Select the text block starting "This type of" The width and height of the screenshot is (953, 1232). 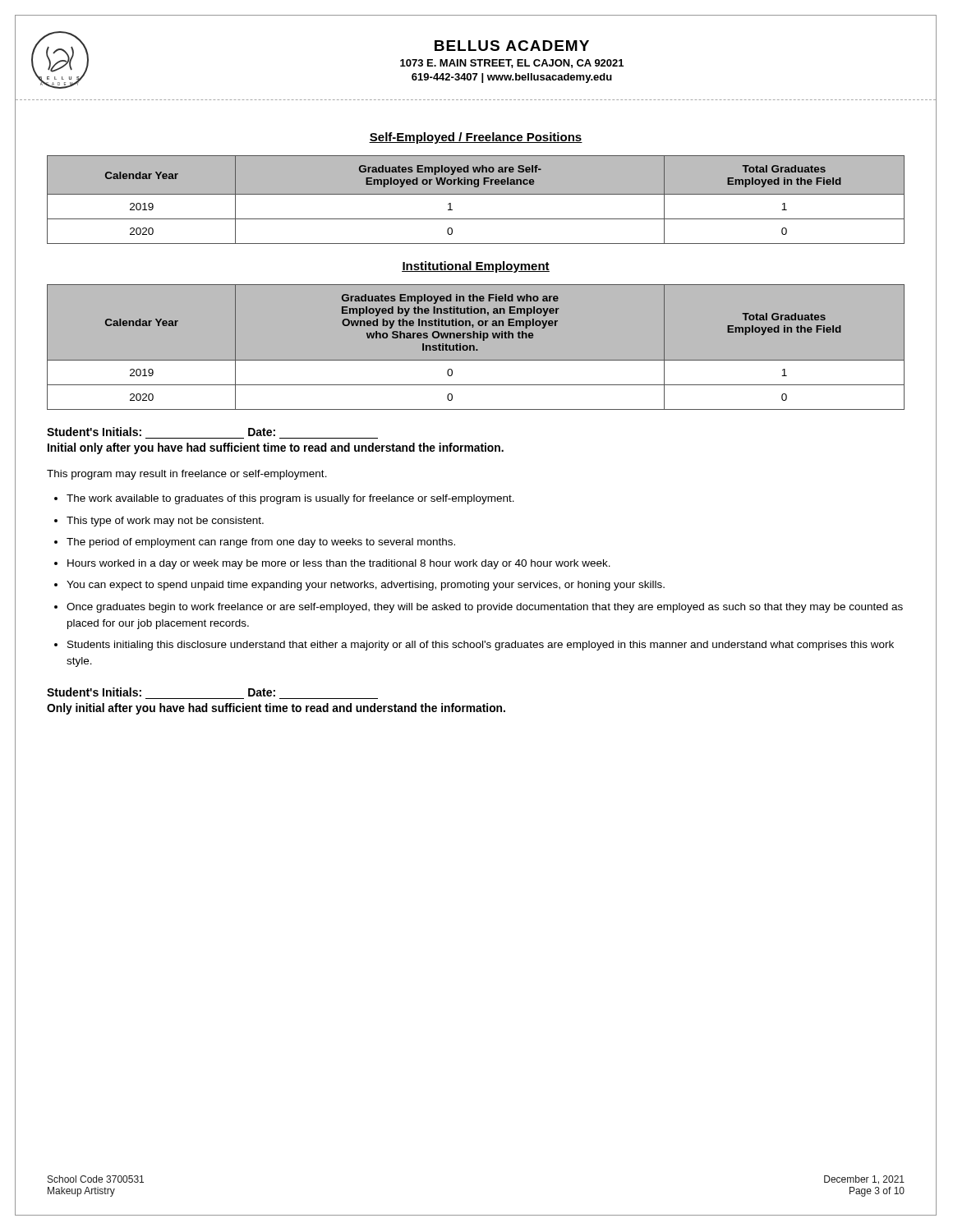coord(165,522)
